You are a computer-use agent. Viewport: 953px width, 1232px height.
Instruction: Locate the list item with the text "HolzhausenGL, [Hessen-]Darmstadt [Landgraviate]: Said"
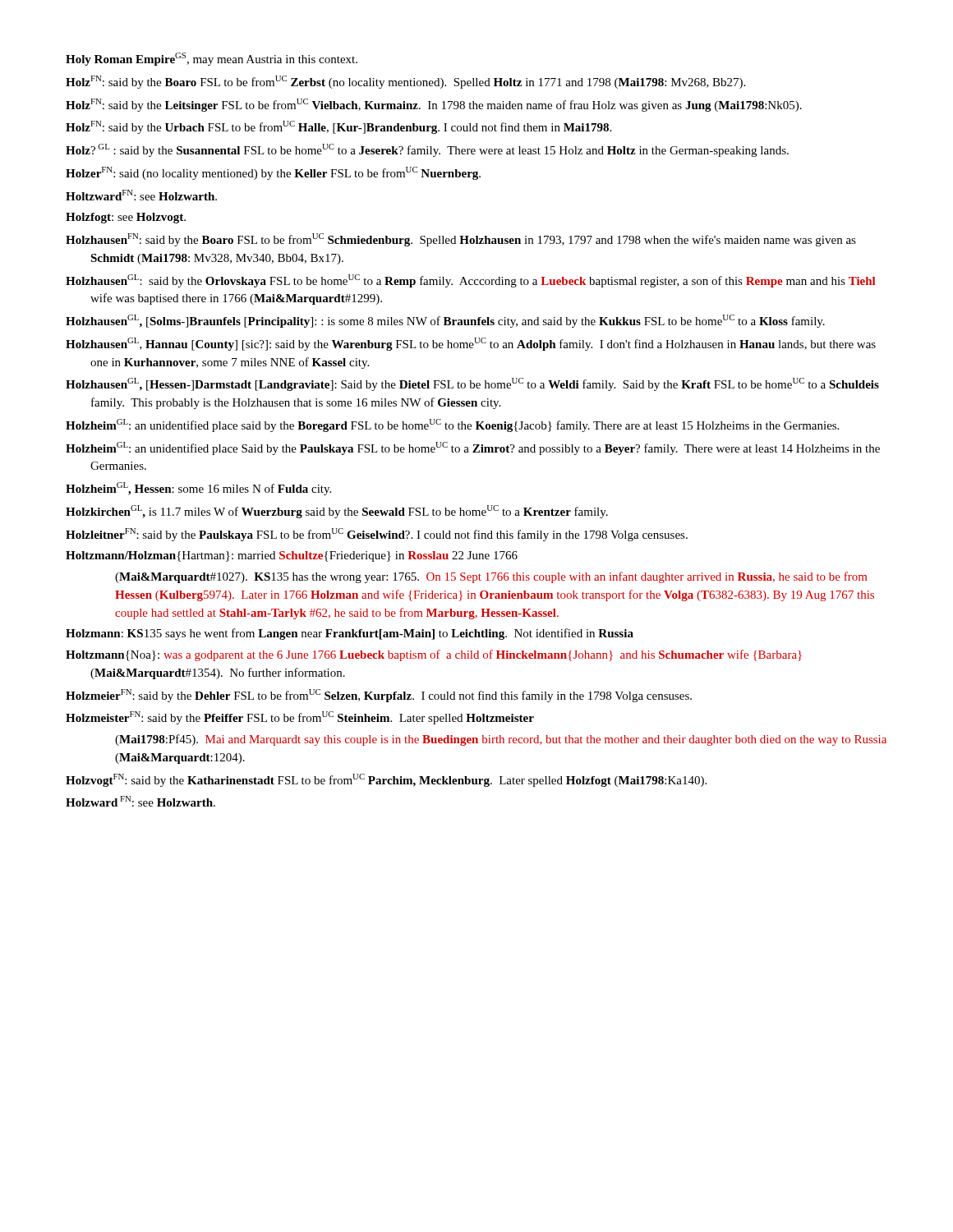click(472, 392)
